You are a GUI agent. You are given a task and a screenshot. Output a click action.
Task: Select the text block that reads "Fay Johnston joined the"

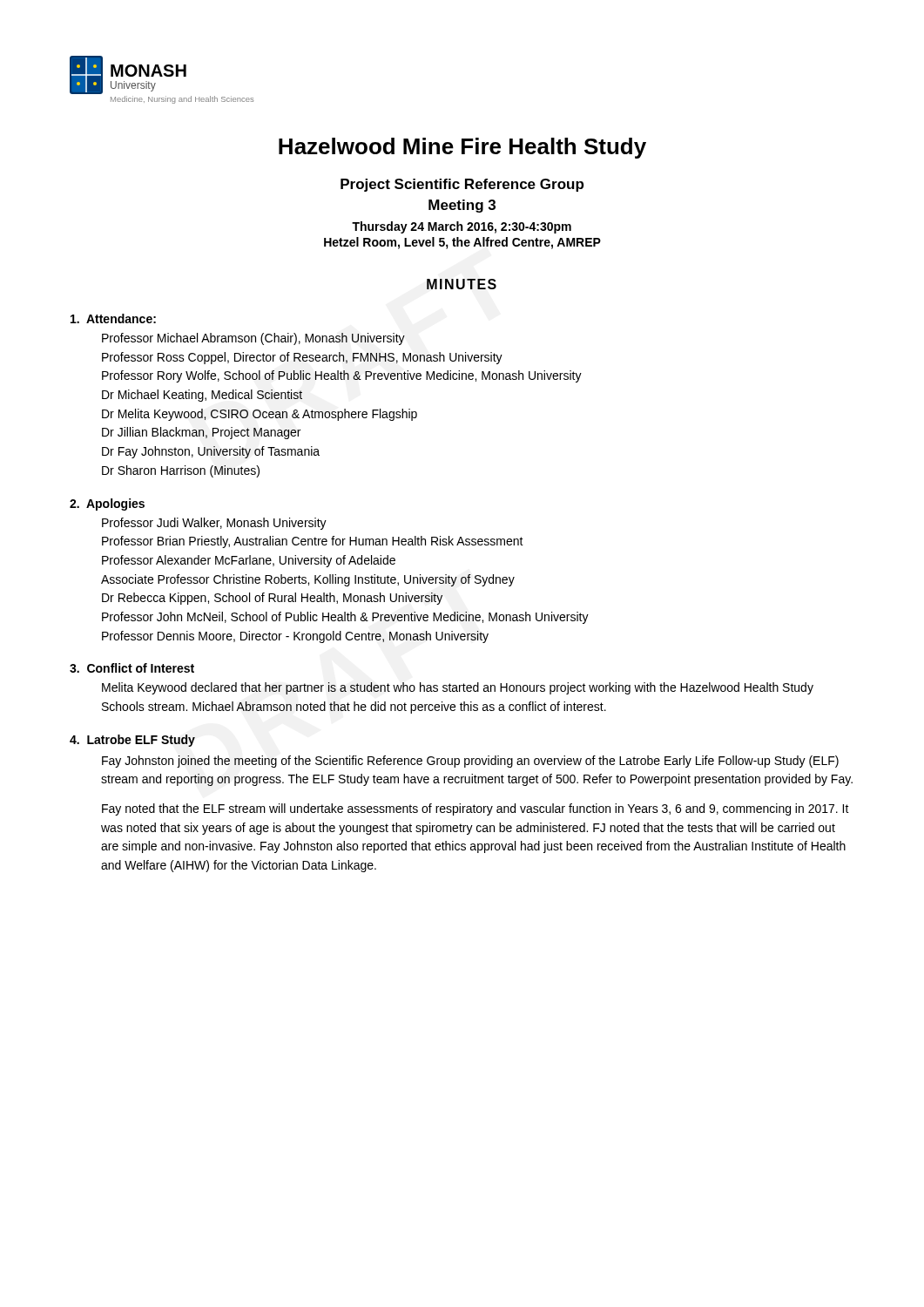[x=477, y=770]
